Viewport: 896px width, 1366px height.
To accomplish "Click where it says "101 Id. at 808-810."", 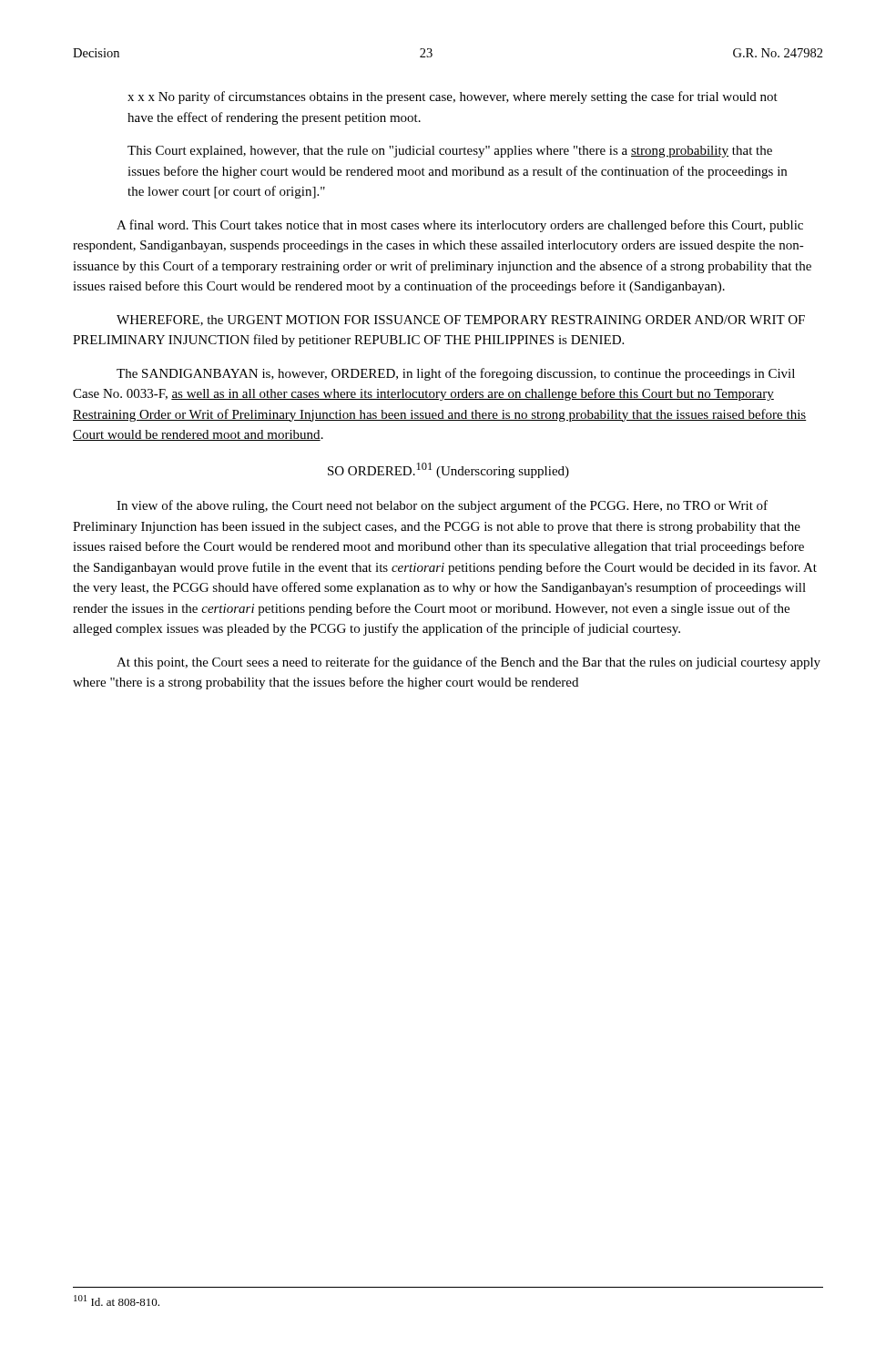I will pyautogui.click(x=117, y=1300).
